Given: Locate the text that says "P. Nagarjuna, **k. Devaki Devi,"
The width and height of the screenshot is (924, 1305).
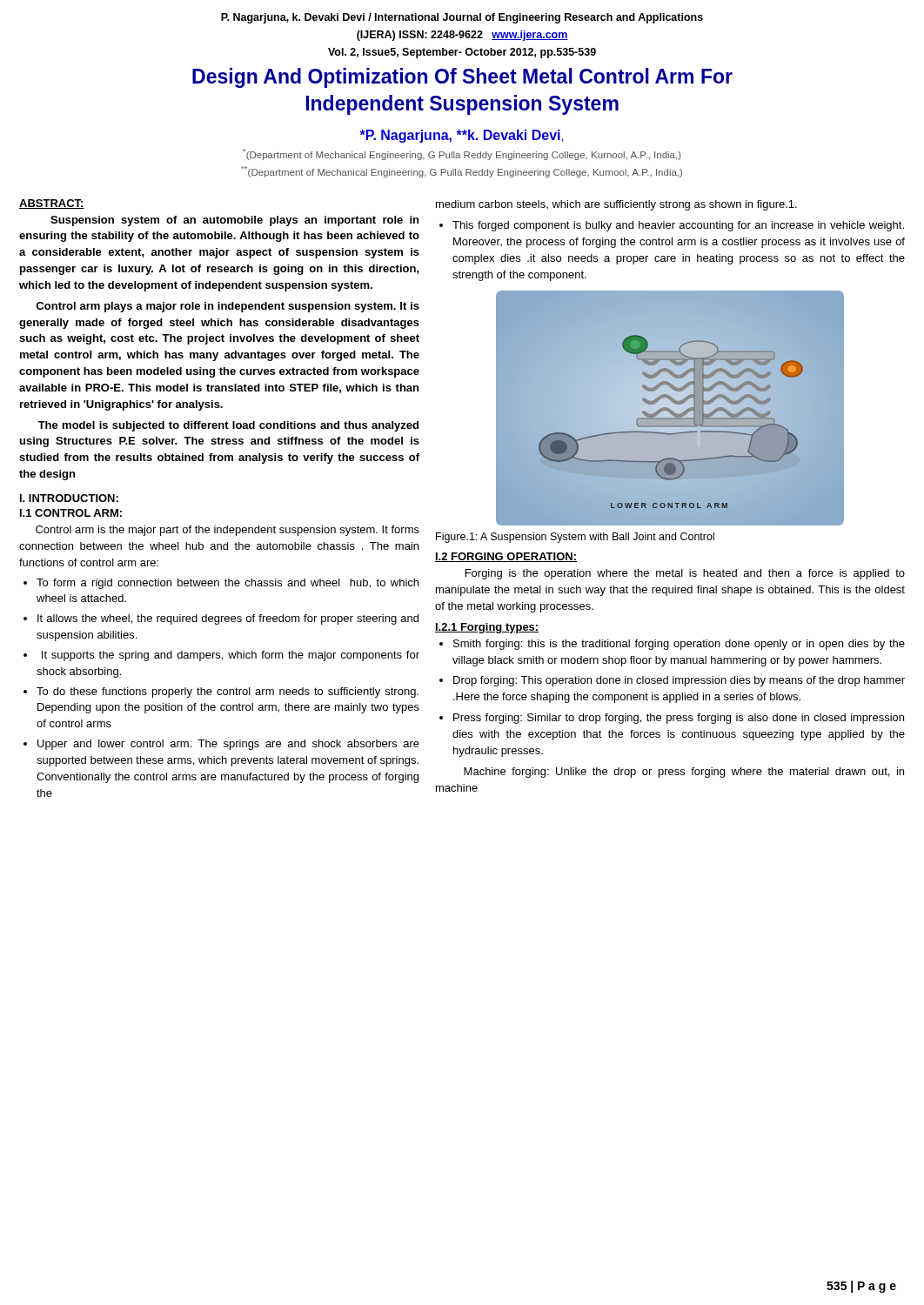Looking at the screenshot, I should tap(462, 136).
